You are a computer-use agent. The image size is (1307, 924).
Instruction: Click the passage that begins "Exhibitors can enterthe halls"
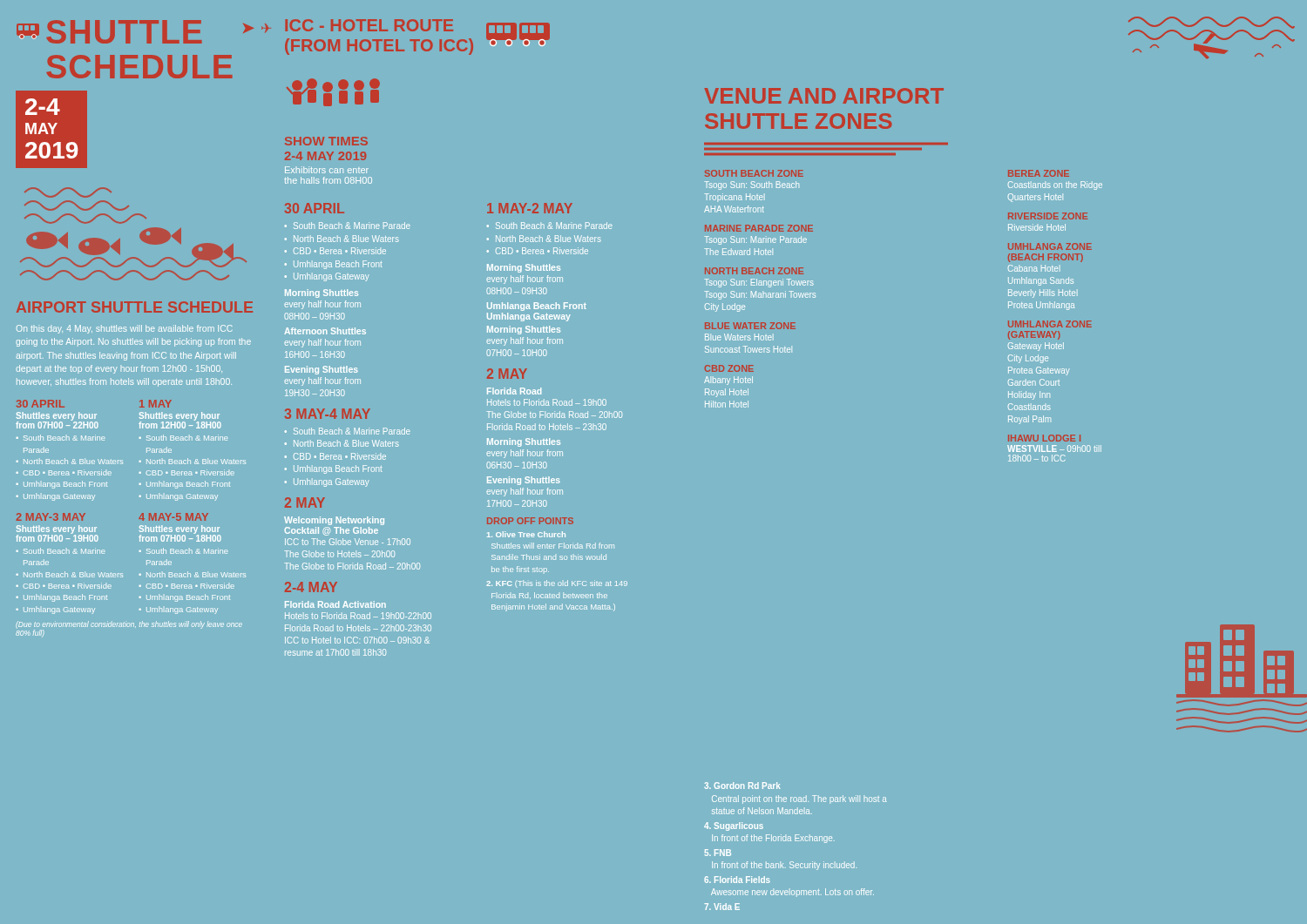tap(327, 170)
